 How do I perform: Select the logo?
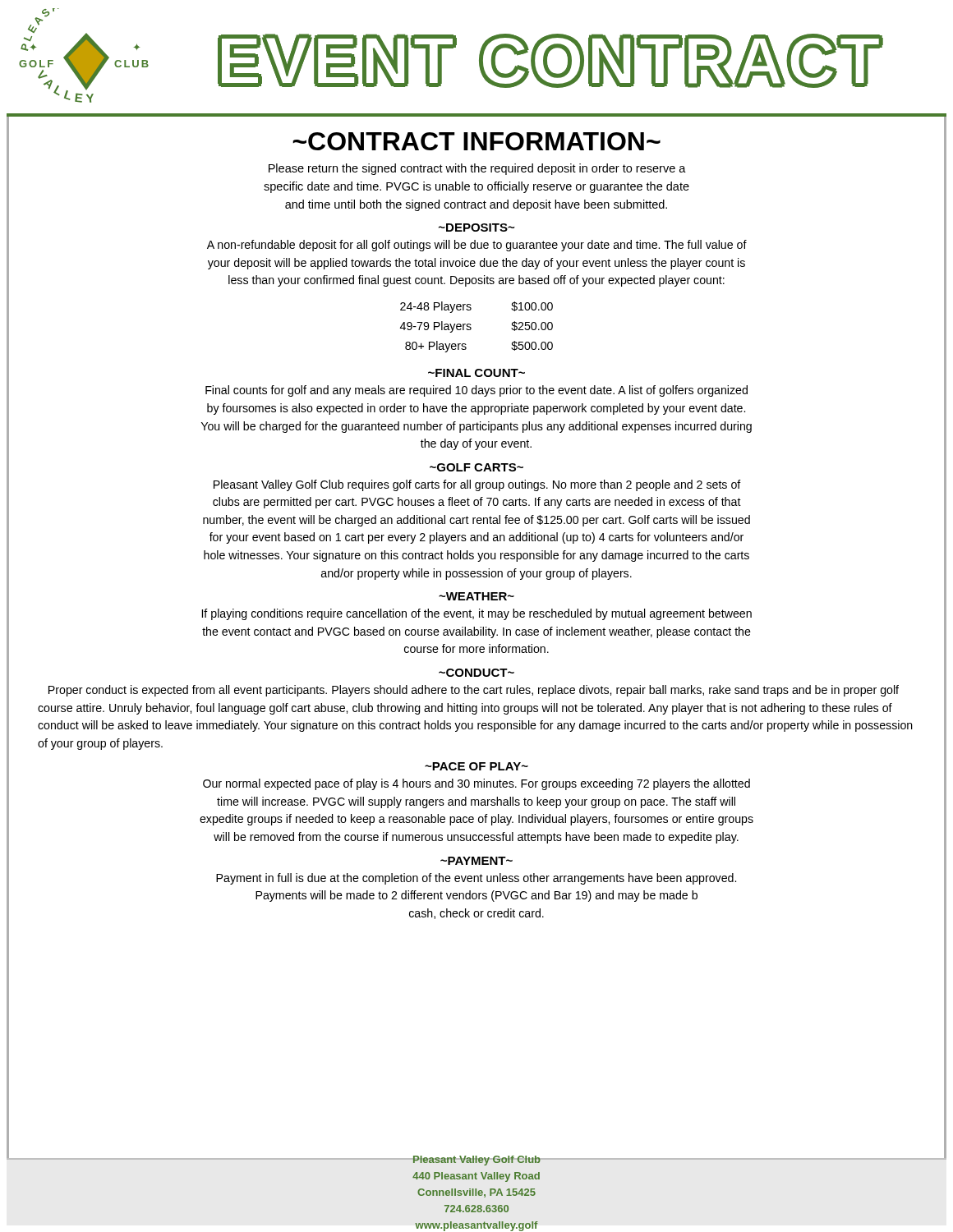87,61
